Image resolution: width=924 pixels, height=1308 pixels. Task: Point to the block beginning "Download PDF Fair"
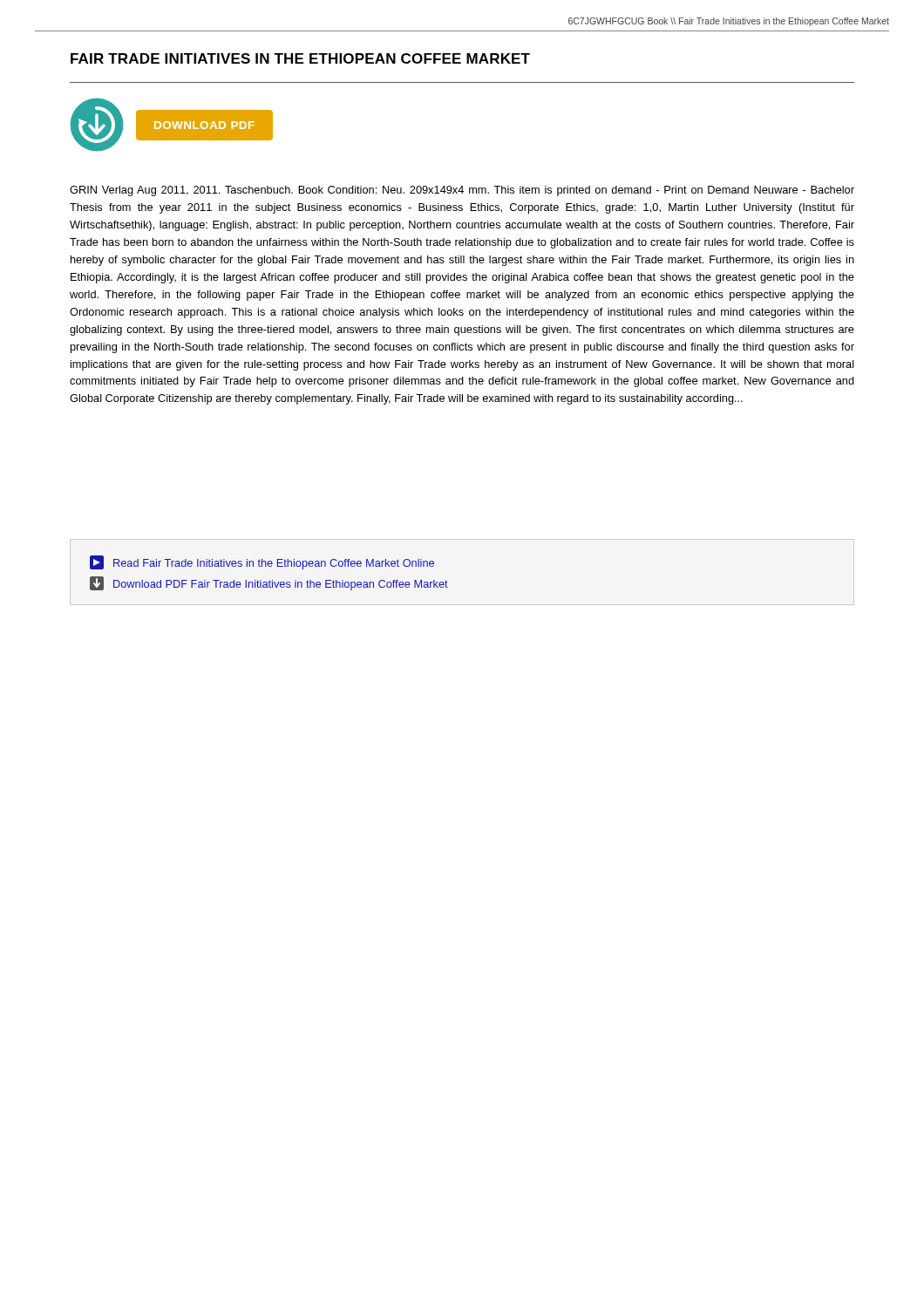[x=269, y=583]
